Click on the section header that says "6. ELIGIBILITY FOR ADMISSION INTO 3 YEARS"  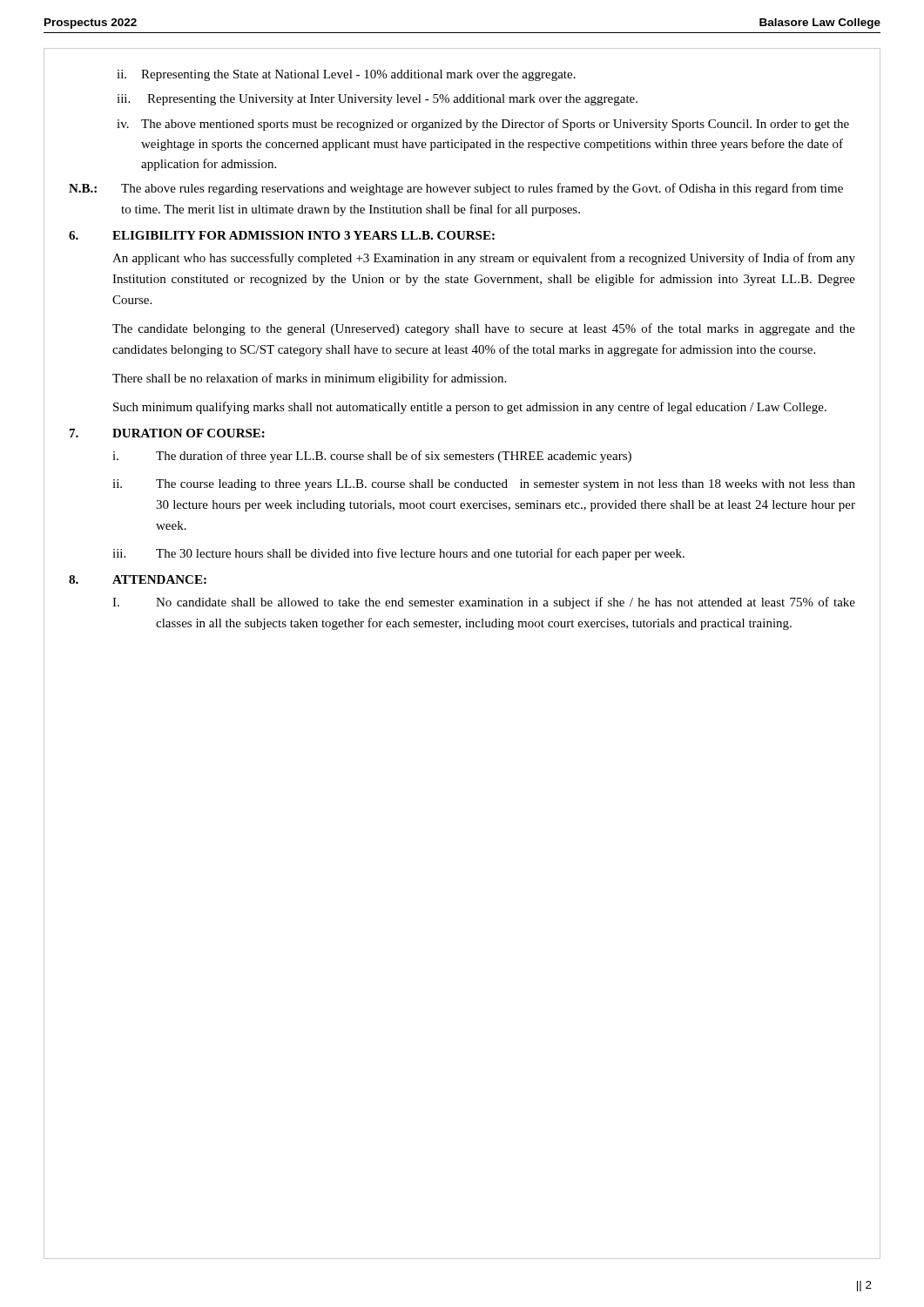pos(282,235)
